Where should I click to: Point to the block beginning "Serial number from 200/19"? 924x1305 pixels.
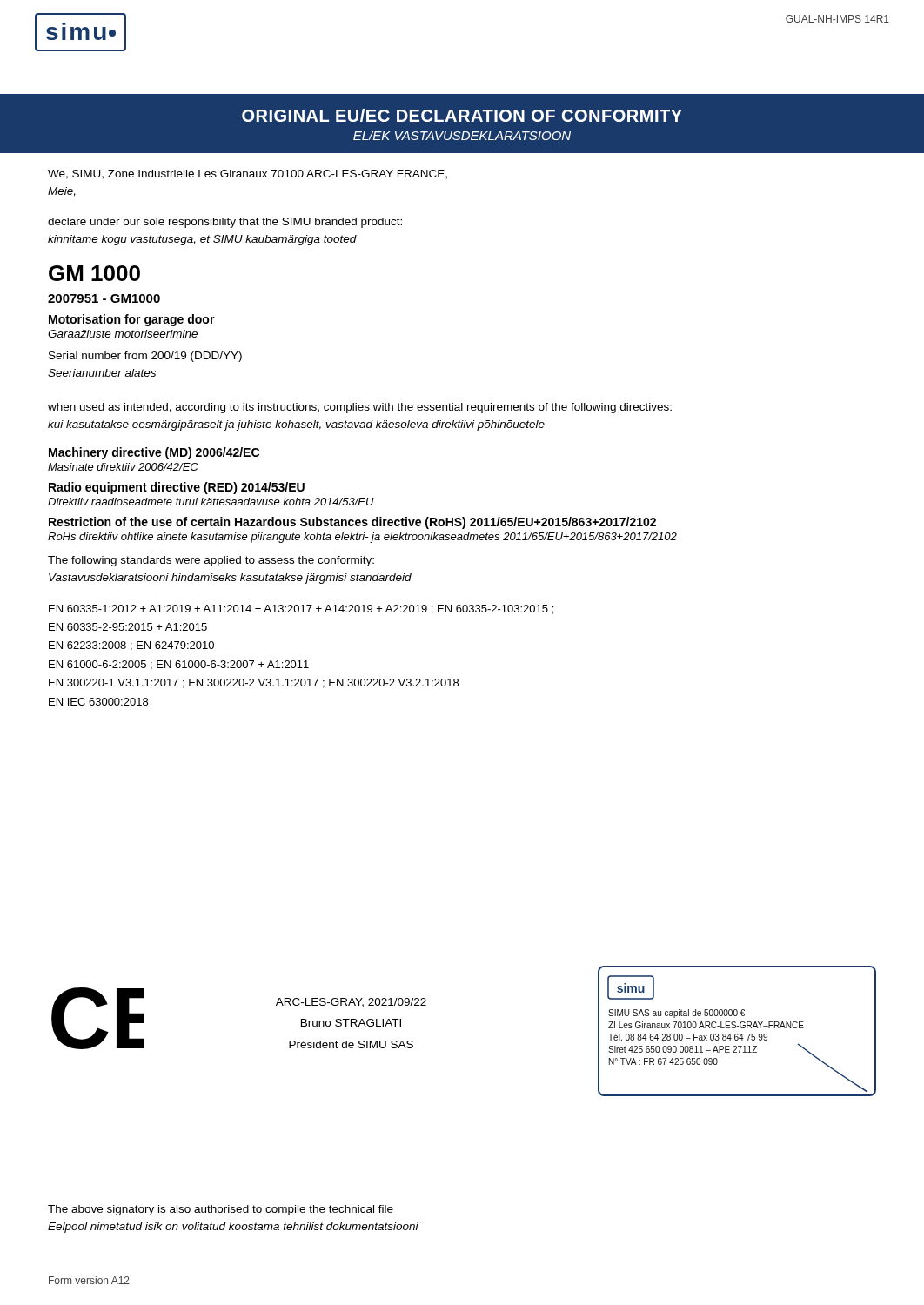click(x=145, y=364)
